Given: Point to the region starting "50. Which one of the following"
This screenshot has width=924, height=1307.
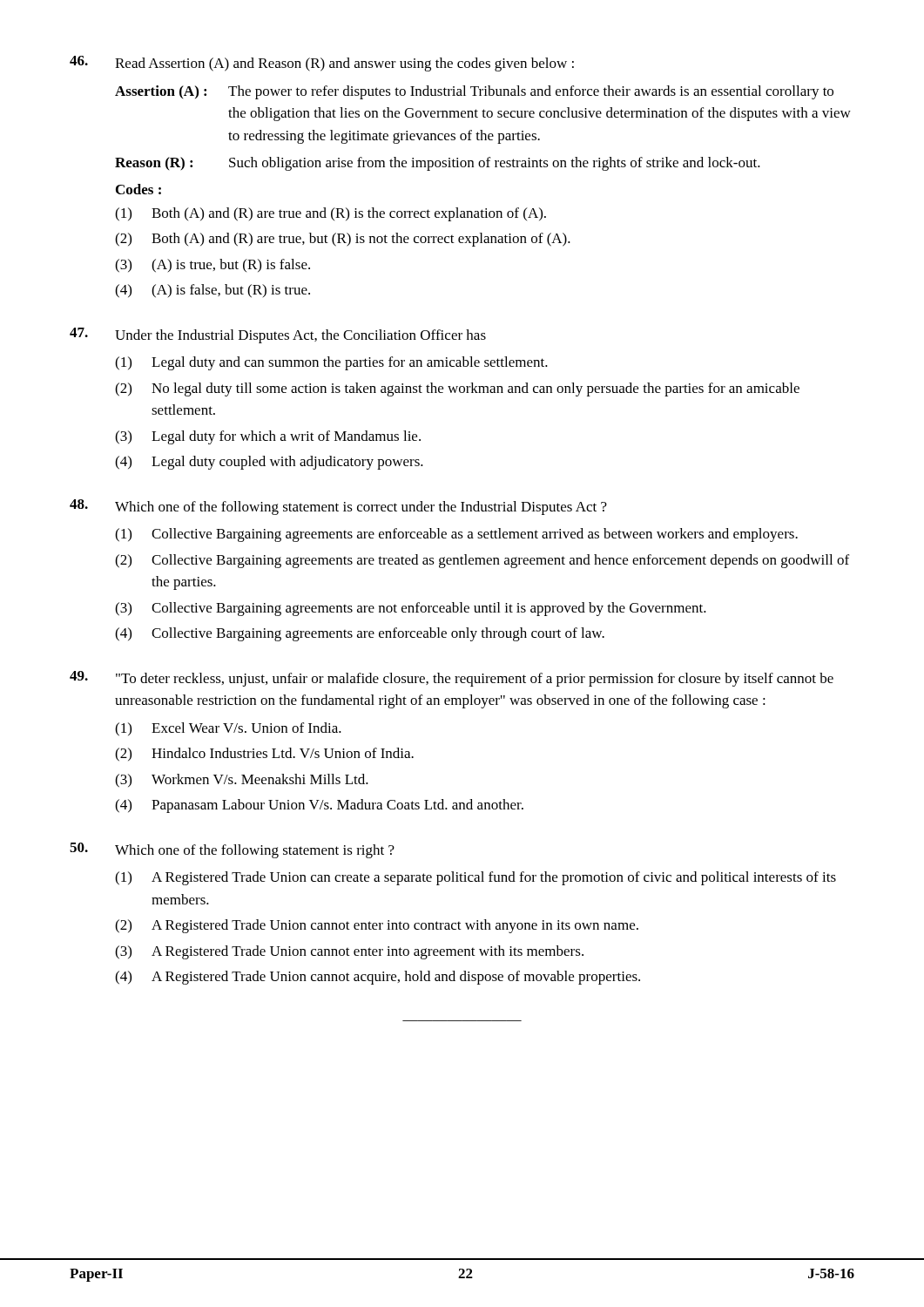Looking at the screenshot, I should [x=462, y=915].
